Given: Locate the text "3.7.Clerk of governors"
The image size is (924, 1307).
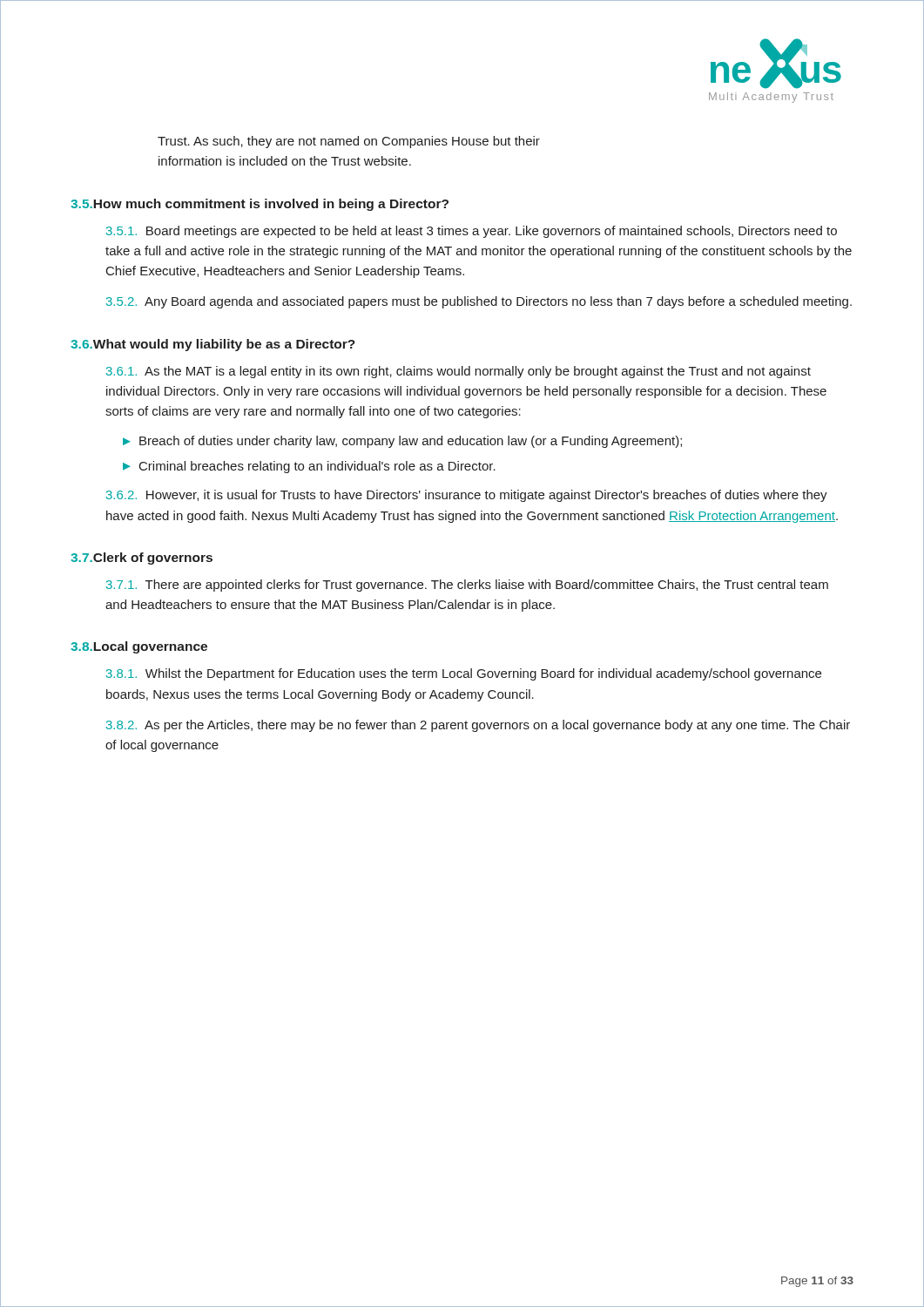Looking at the screenshot, I should coord(142,557).
